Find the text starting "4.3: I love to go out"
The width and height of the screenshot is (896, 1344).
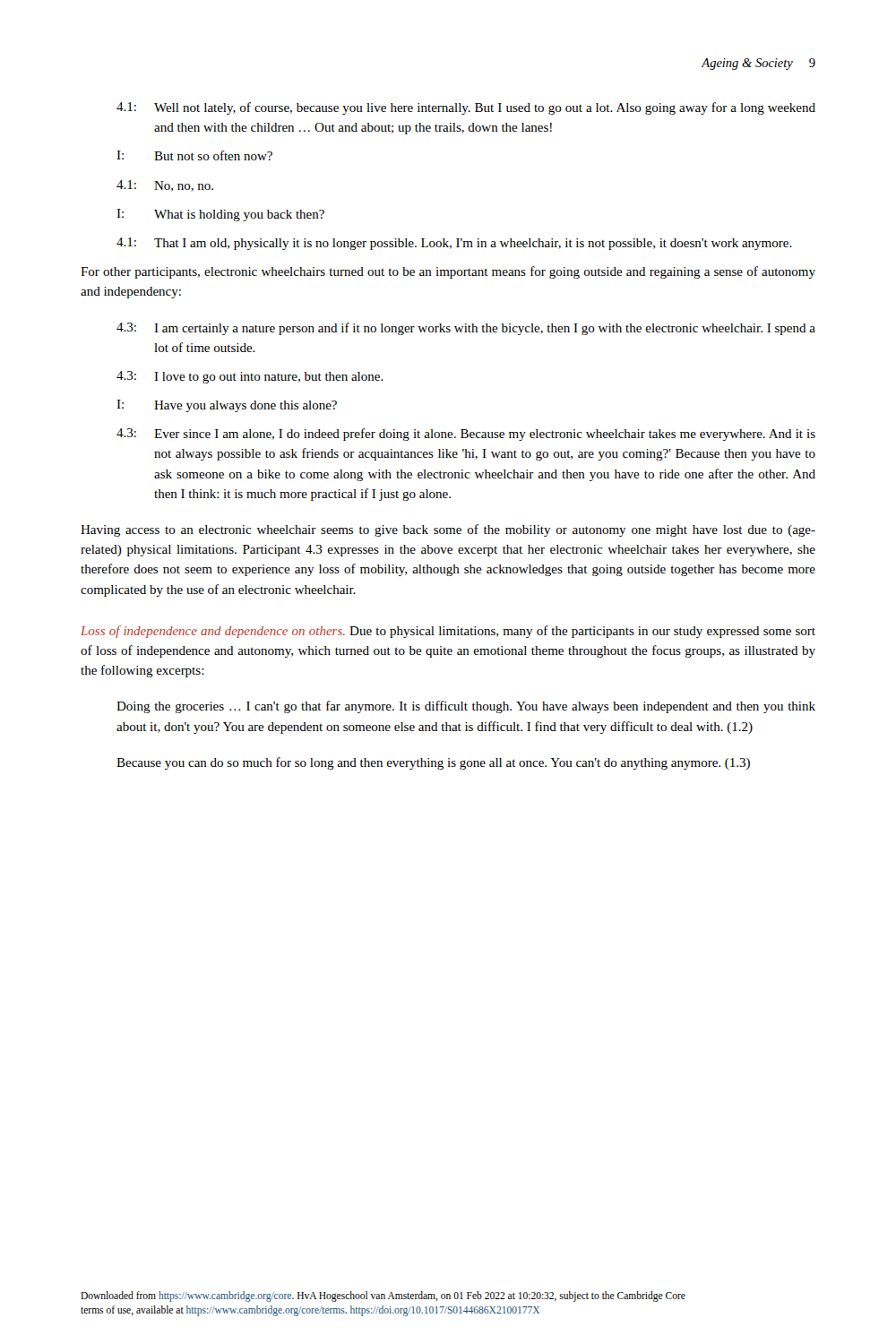tap(250, 377)
